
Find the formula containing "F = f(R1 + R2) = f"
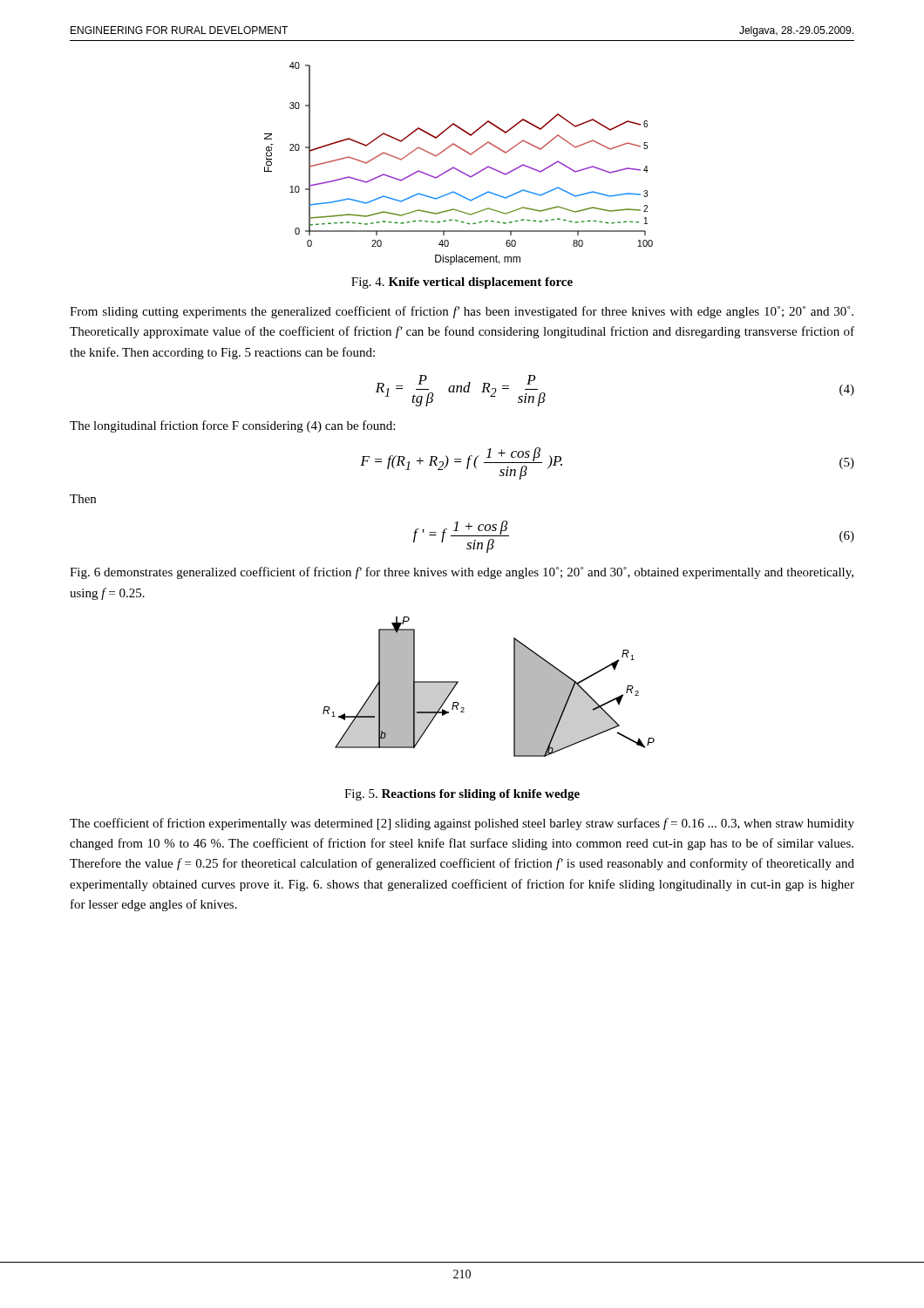[x=469, y=463]
